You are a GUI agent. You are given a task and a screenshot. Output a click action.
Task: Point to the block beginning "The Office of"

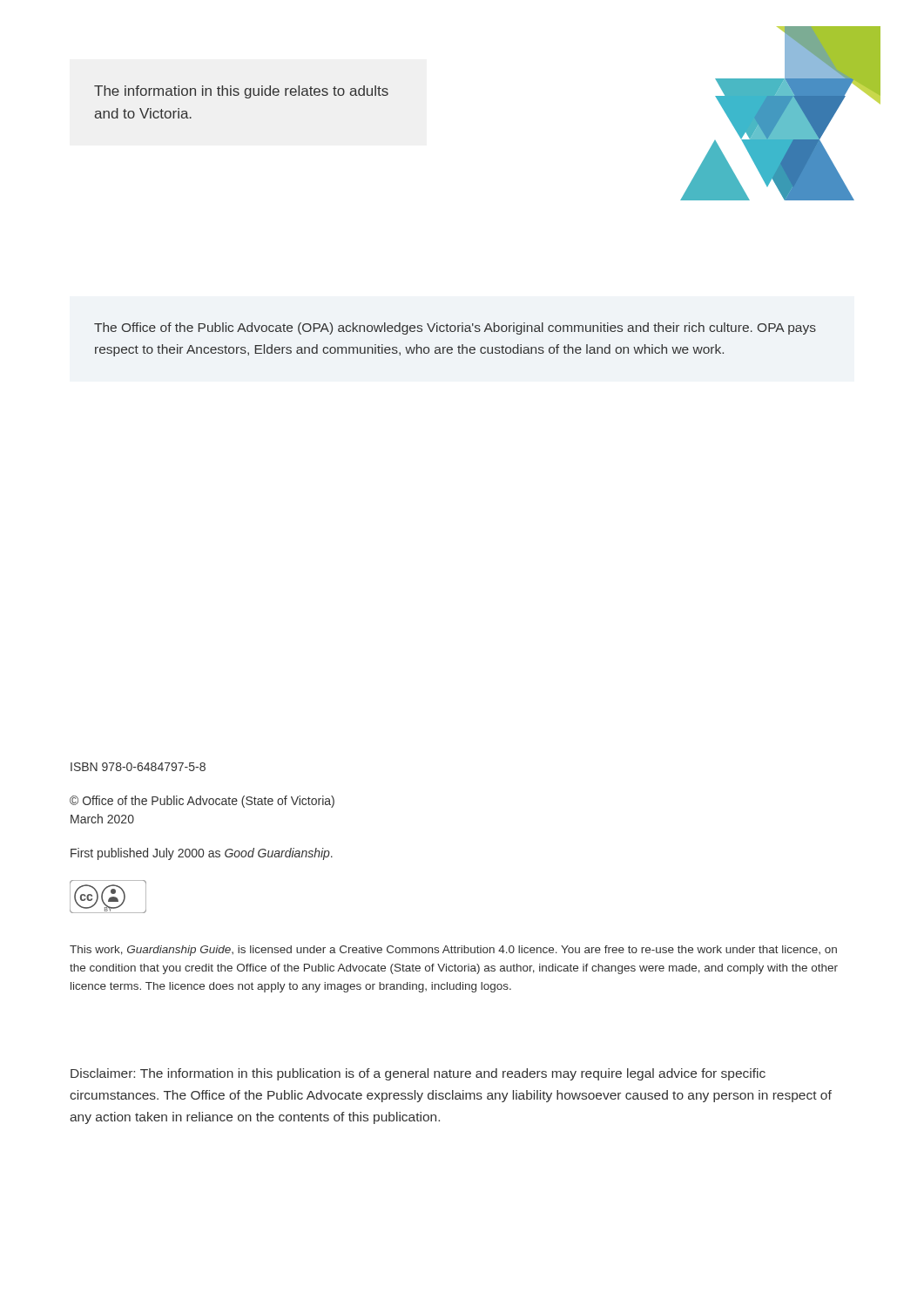point(462,339)
